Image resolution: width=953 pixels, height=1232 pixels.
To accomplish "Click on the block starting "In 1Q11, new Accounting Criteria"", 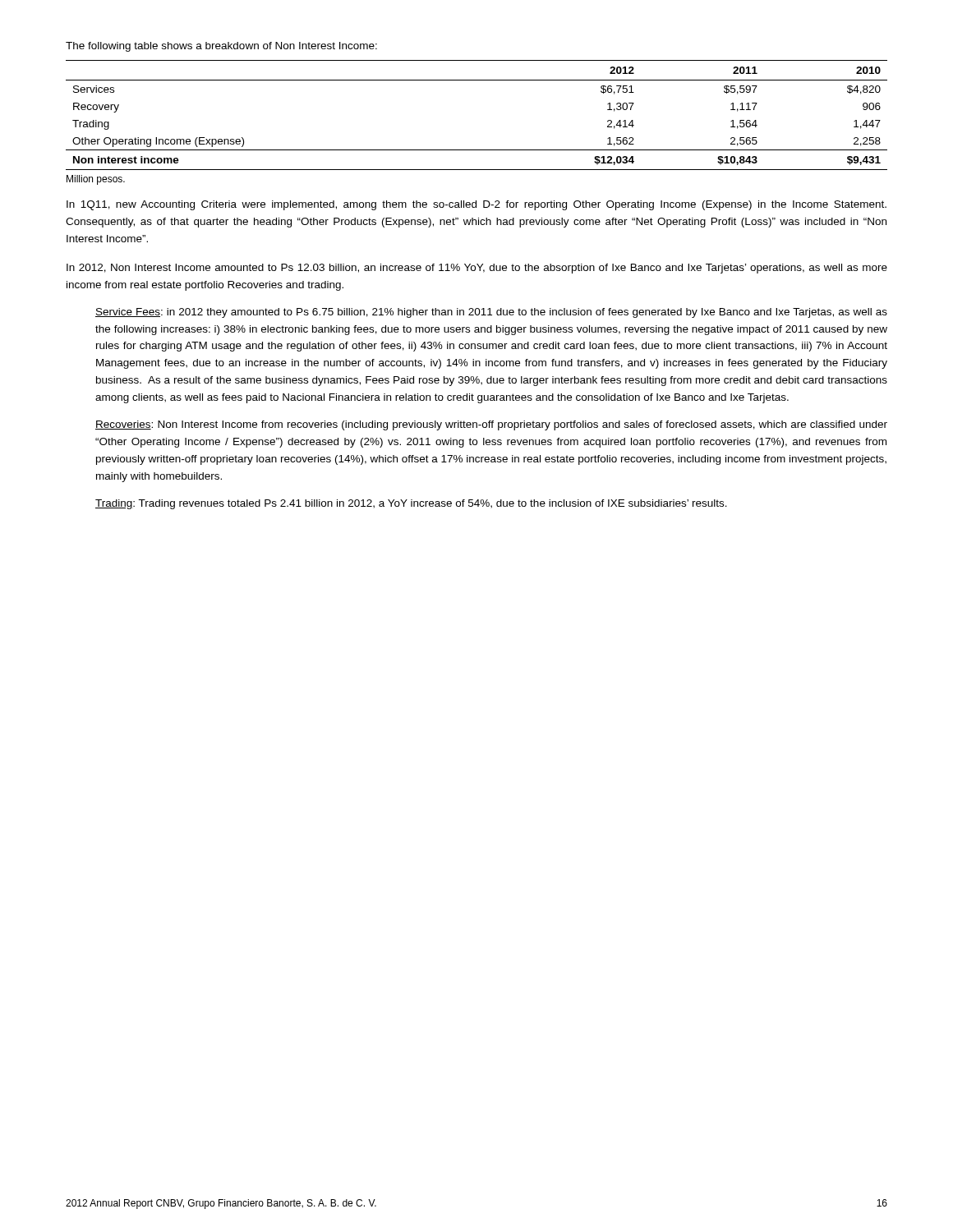I will point(476,221).
